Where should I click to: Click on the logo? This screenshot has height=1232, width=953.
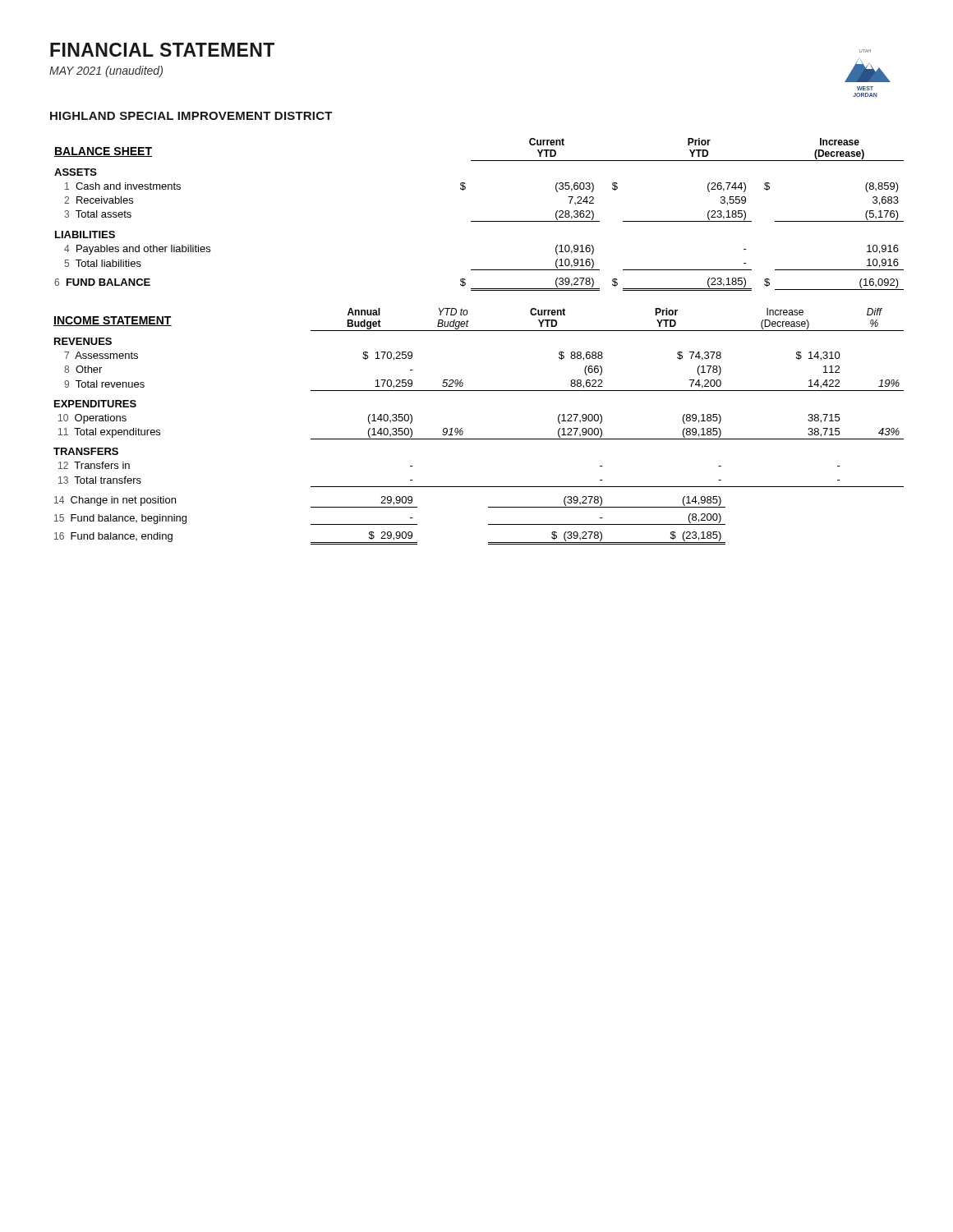point(865,71)
